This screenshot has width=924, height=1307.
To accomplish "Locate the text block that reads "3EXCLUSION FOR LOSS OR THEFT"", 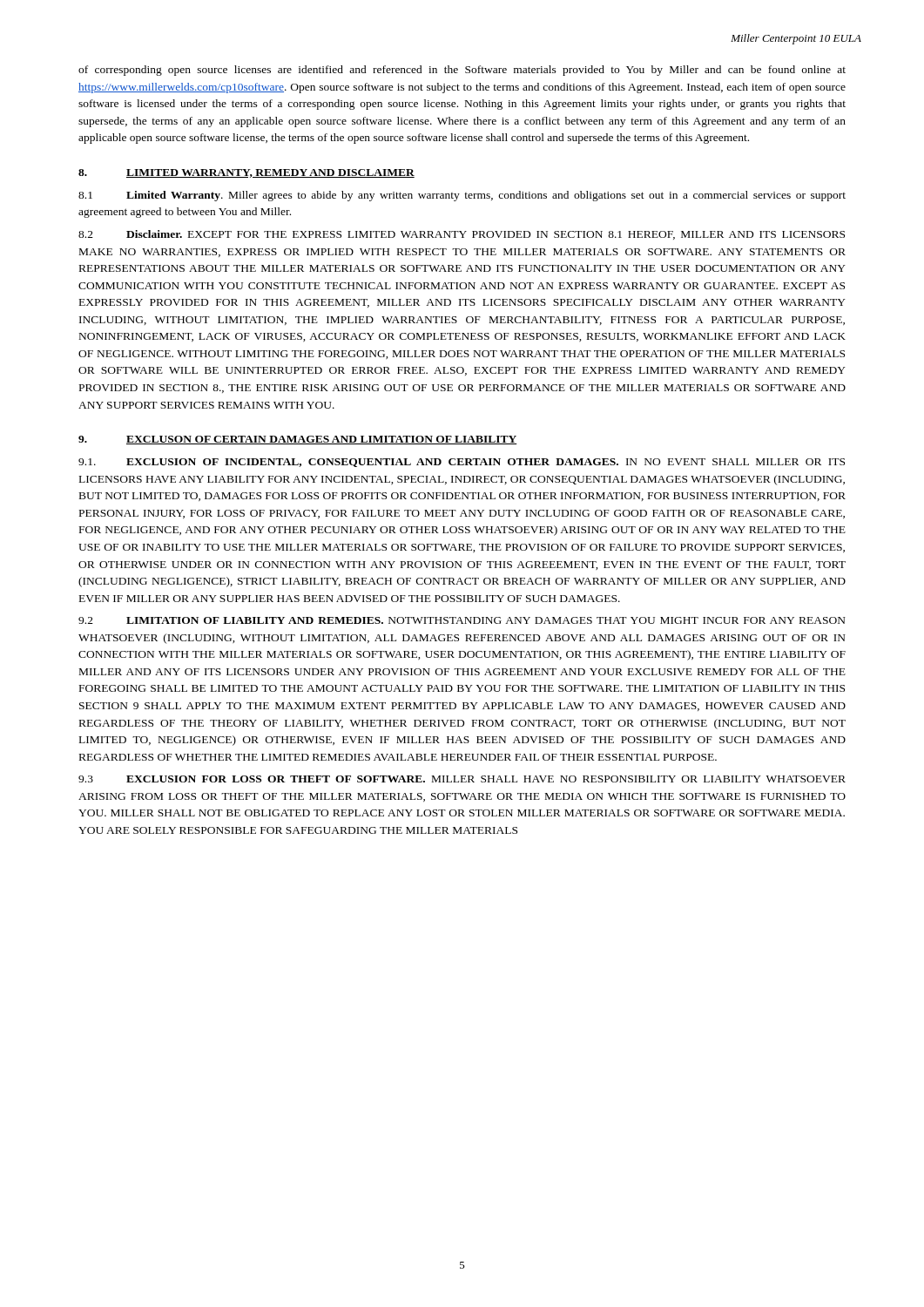I will pyautogui.click(x=462, y=805).
